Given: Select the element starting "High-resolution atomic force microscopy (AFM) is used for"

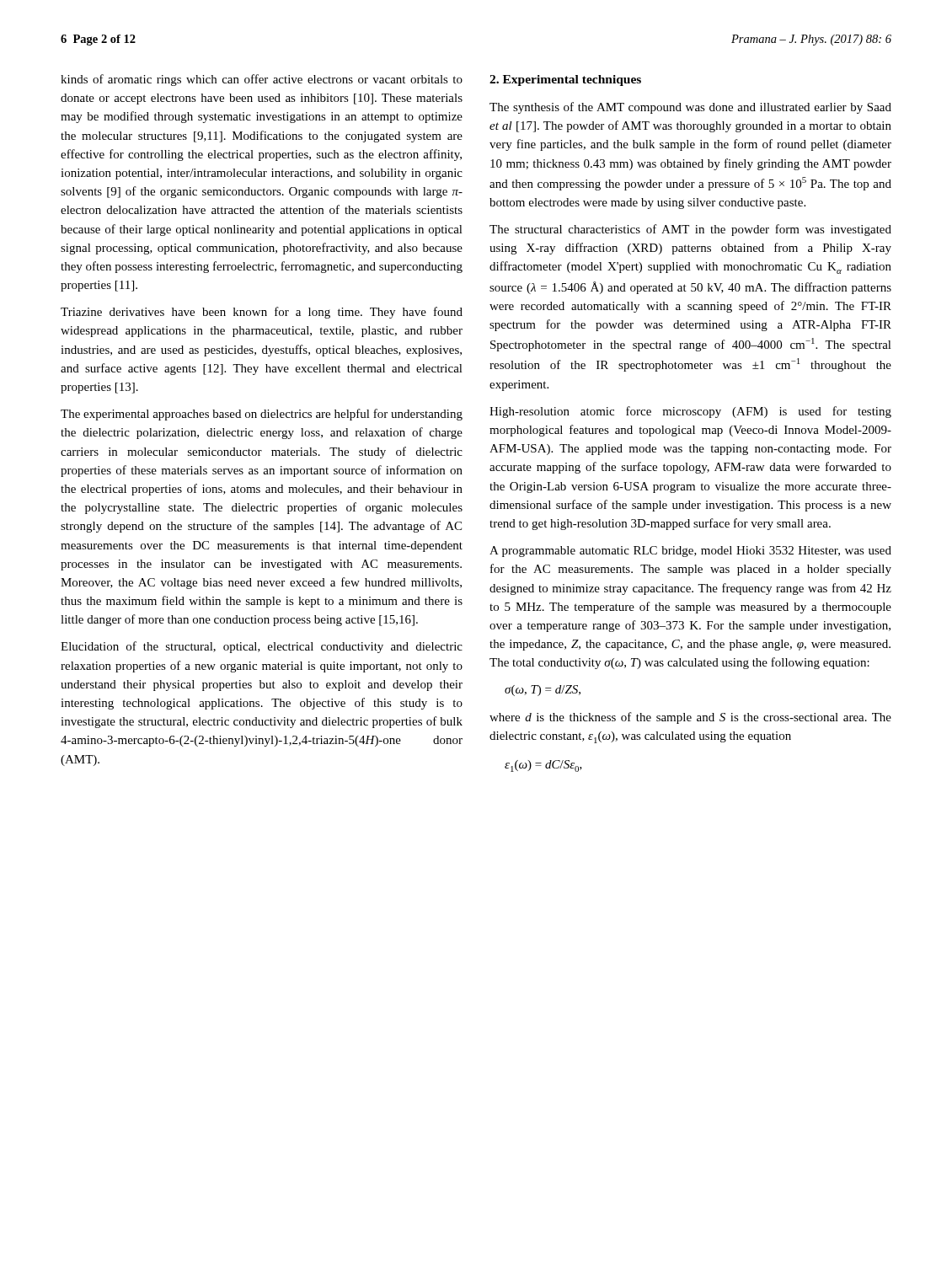Looking at the screenshot, I should pos(690,467).
